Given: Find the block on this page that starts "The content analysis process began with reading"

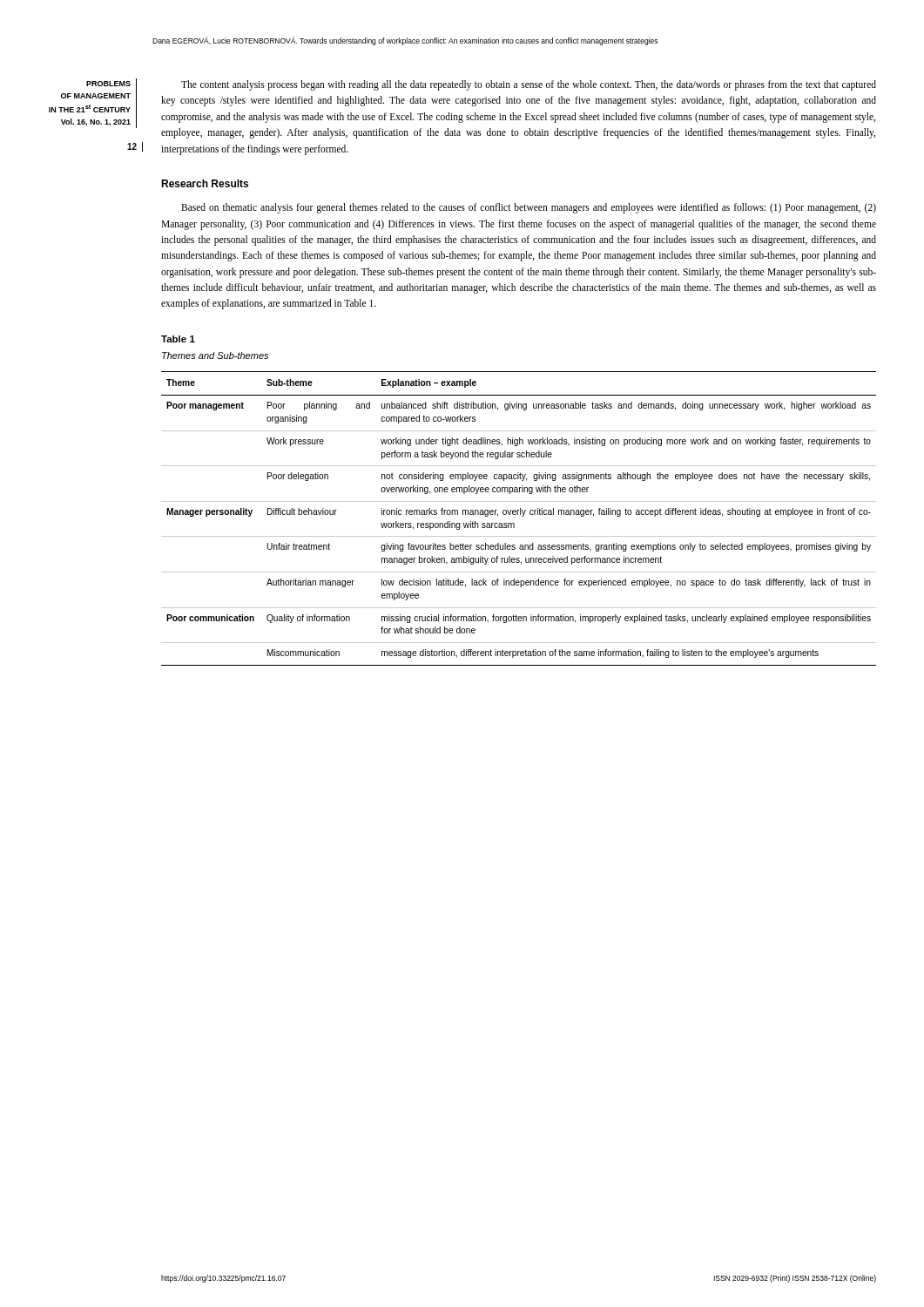Looking at the screenshot, I should [x=519, y=117].
